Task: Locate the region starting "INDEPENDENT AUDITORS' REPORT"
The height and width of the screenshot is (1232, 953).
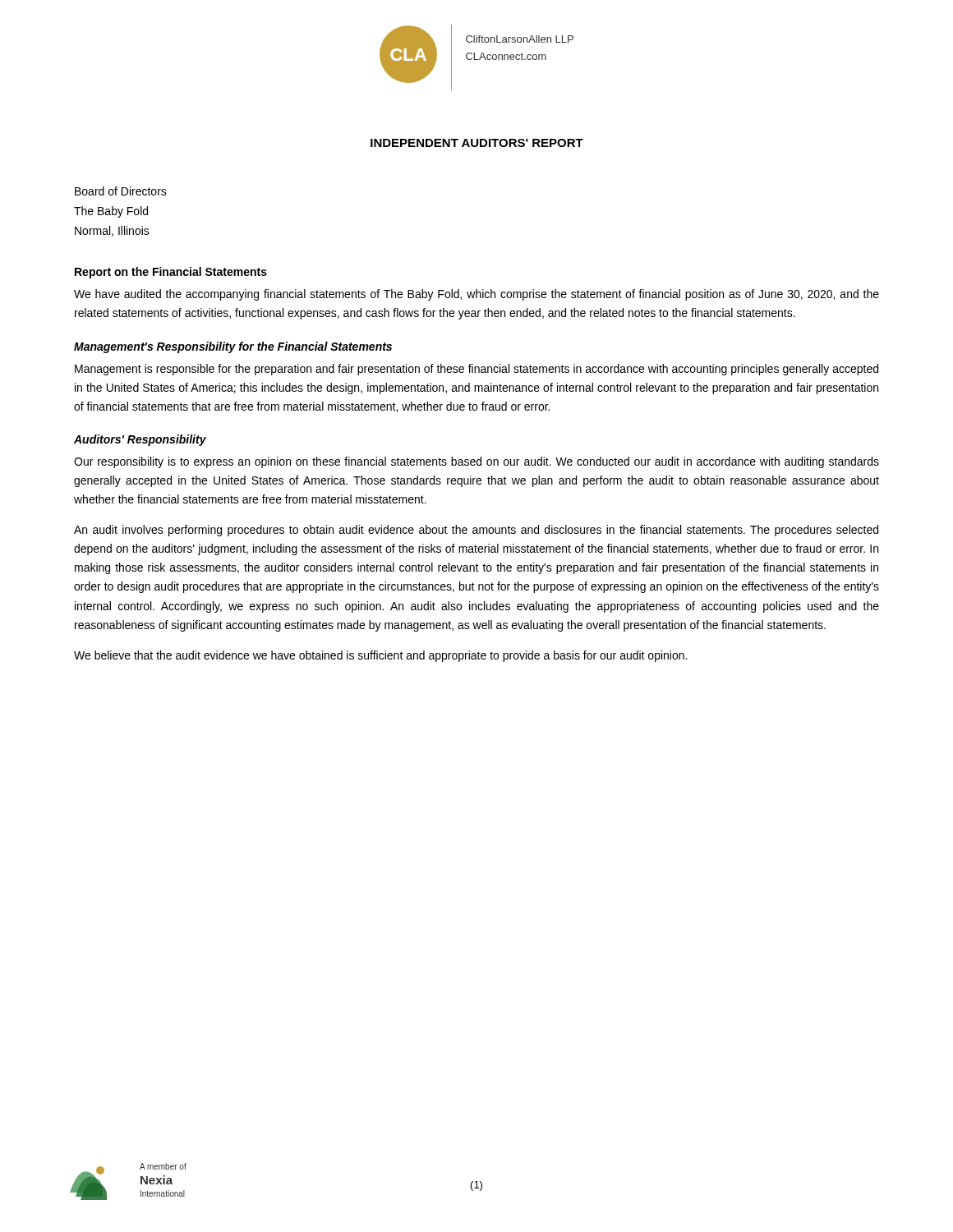Action: click(476, 142)
